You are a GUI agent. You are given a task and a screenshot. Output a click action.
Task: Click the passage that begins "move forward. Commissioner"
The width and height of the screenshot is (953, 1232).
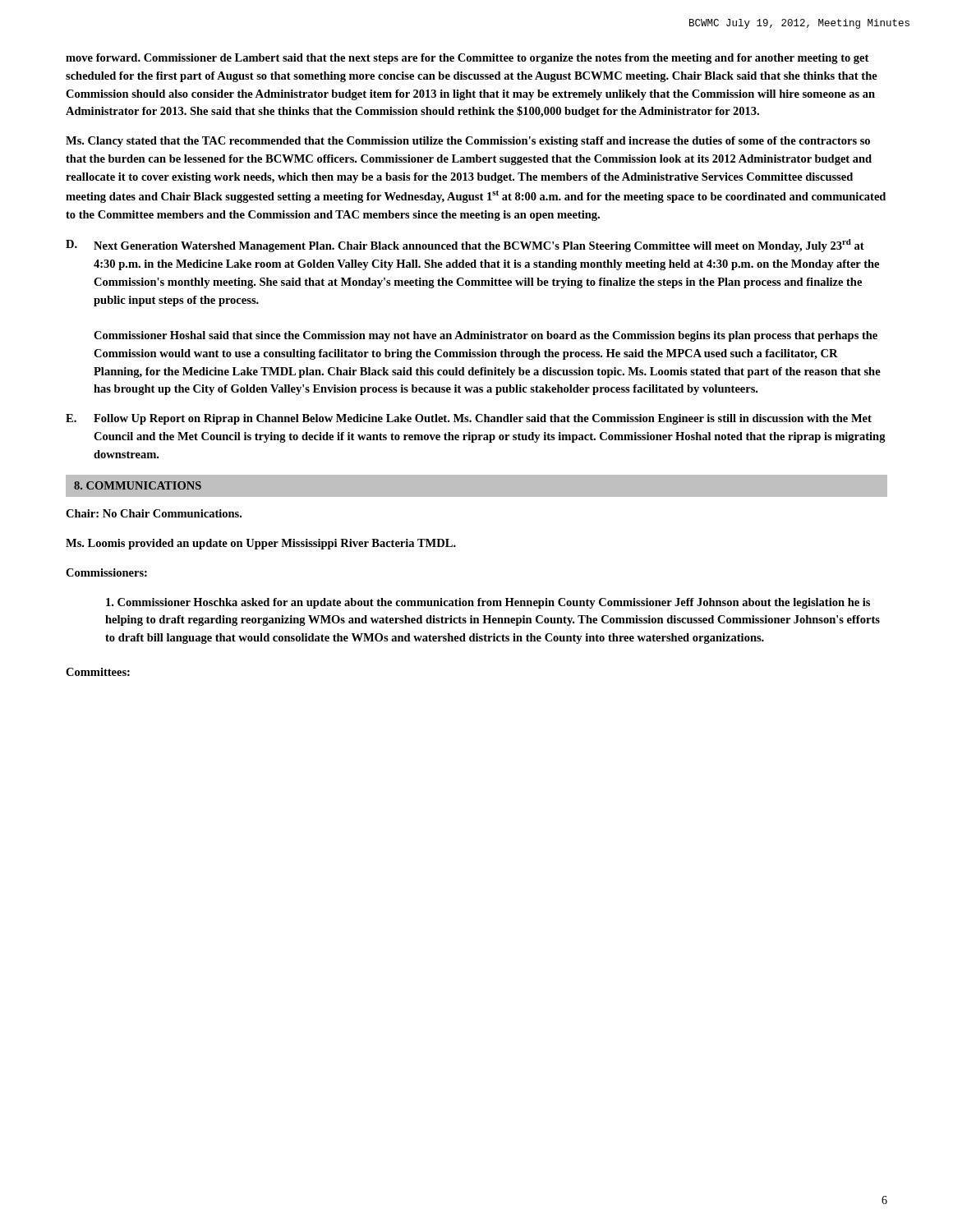pos(471,84)
